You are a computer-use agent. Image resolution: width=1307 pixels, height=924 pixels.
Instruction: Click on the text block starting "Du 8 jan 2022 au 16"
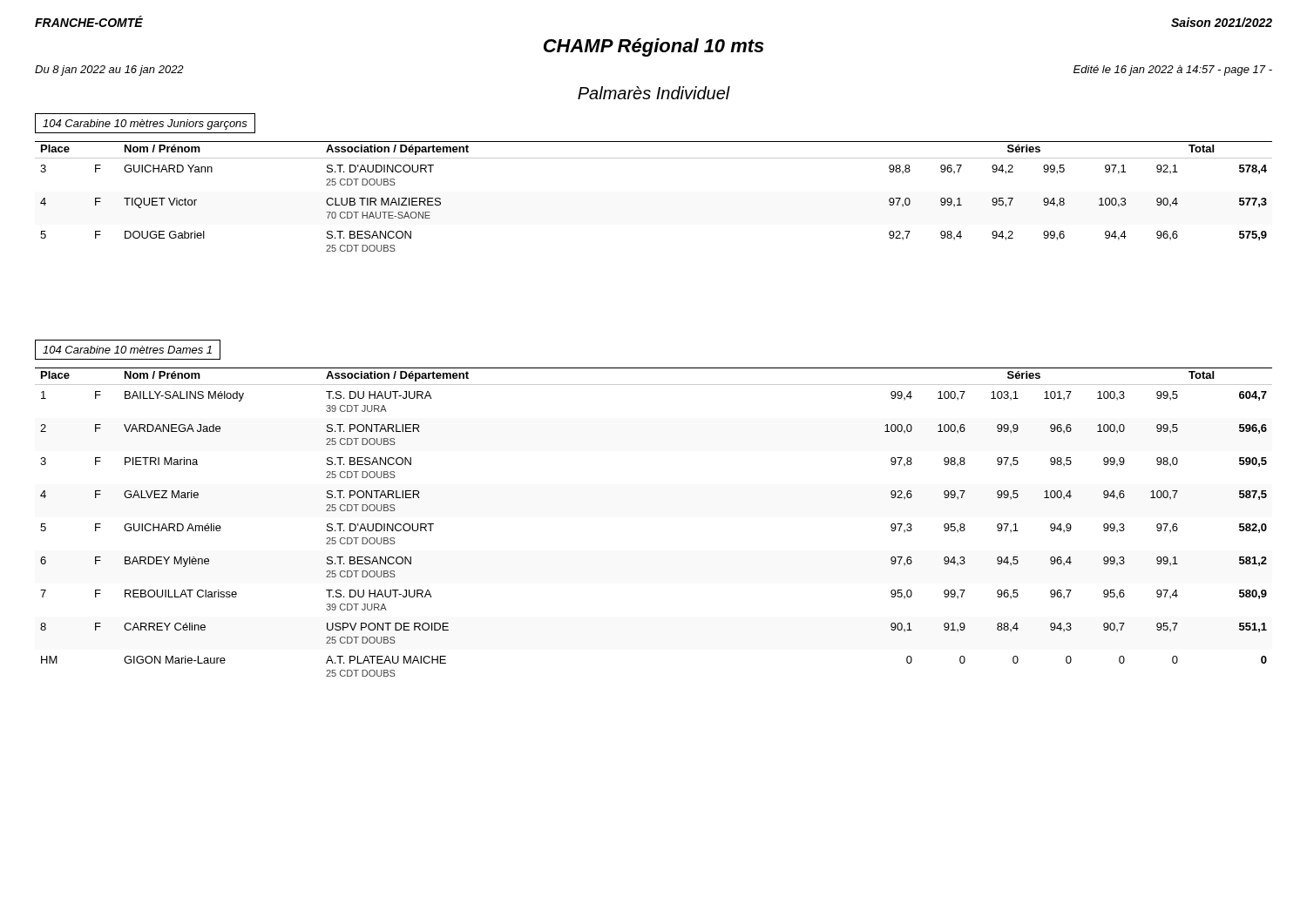109,69
